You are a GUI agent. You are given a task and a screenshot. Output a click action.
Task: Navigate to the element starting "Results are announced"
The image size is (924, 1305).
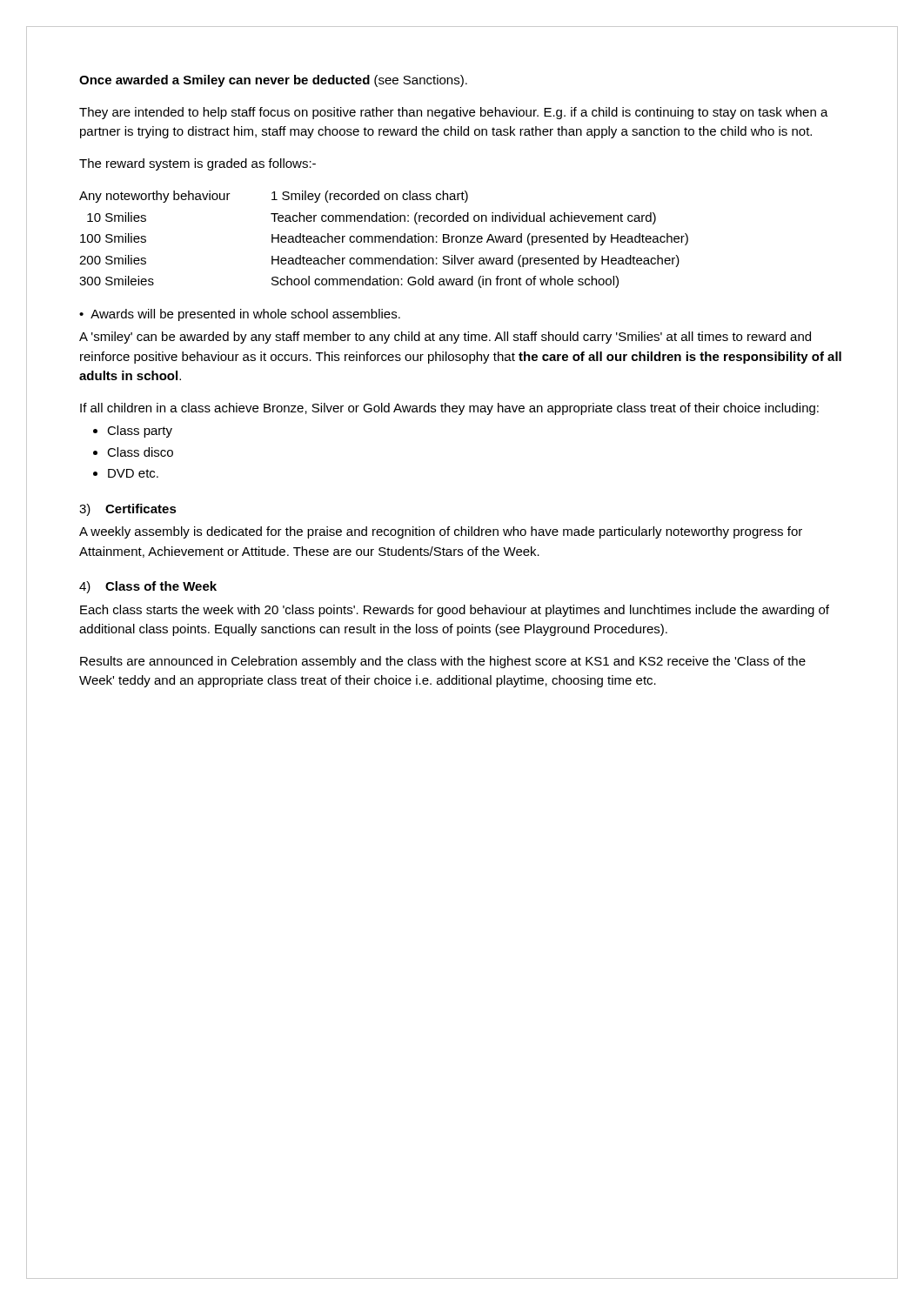tap(442, 670)
